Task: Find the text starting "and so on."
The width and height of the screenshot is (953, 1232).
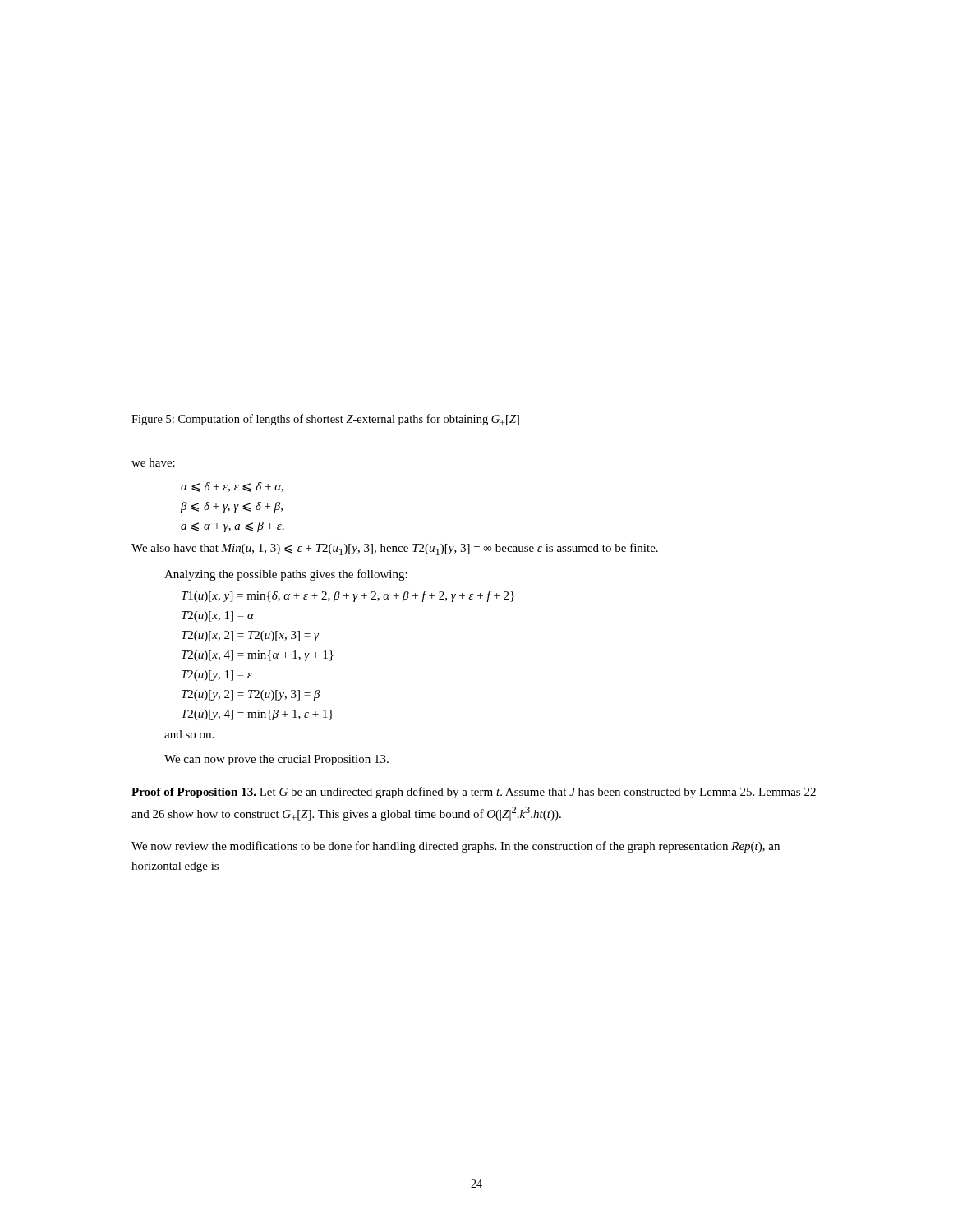Action: (x=189, y=734)
